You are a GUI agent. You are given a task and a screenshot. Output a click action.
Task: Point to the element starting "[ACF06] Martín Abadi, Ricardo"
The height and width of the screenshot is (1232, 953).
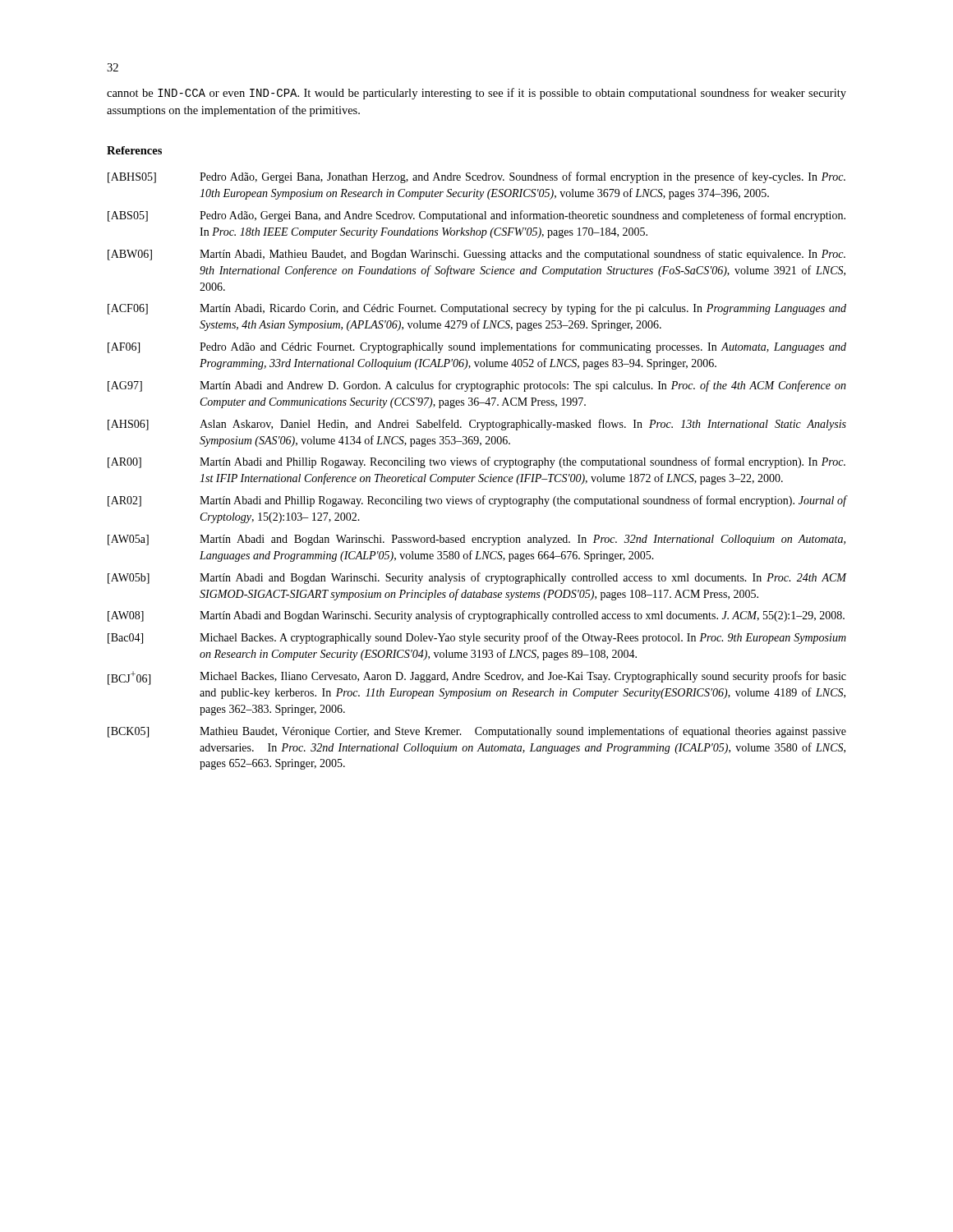click(476, 317)
